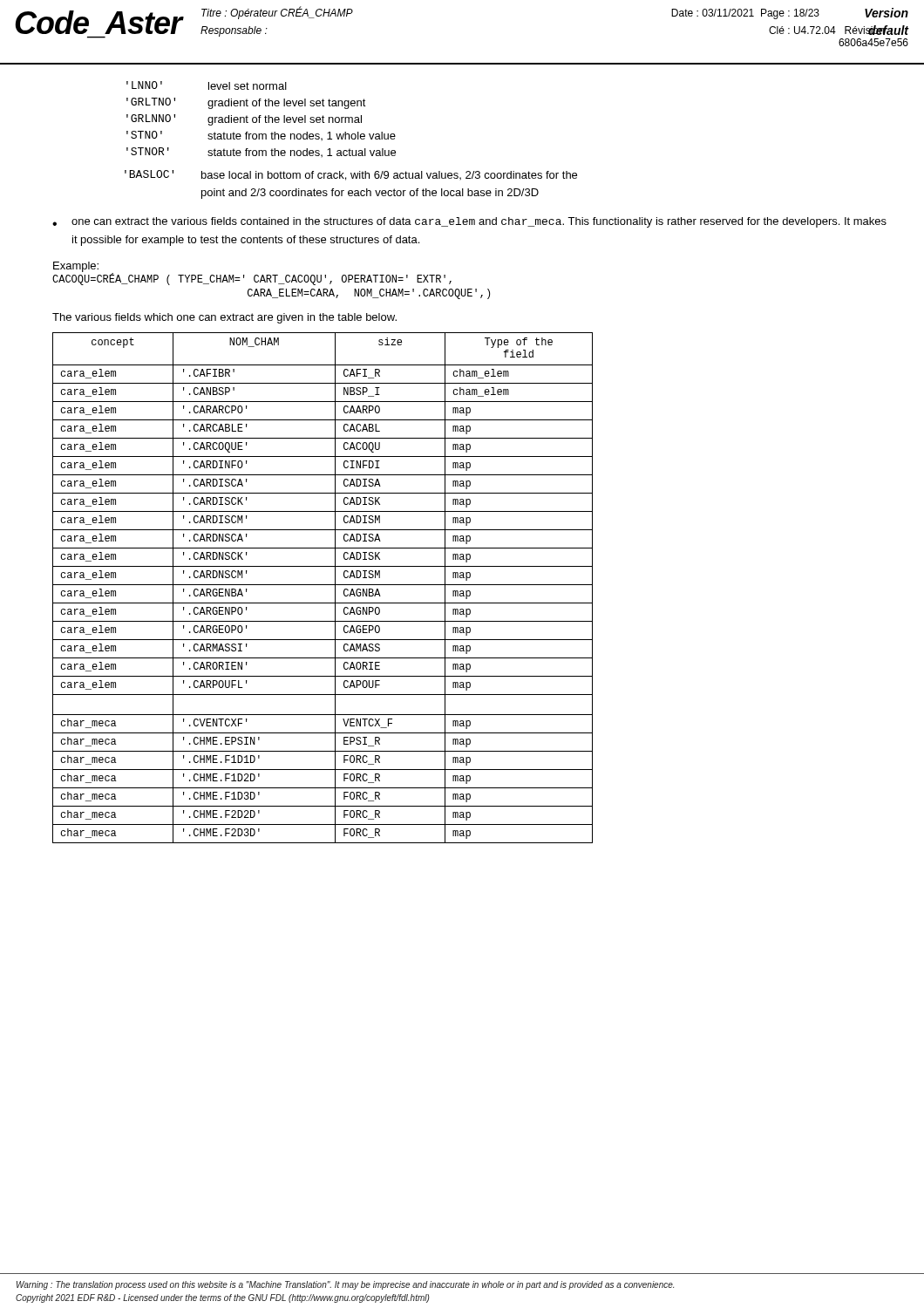Find the element starting "'LNNO' level set normal 'GRLTNO' gradient of the"
Screen dimensions: 1308x924
click(260, 119)
